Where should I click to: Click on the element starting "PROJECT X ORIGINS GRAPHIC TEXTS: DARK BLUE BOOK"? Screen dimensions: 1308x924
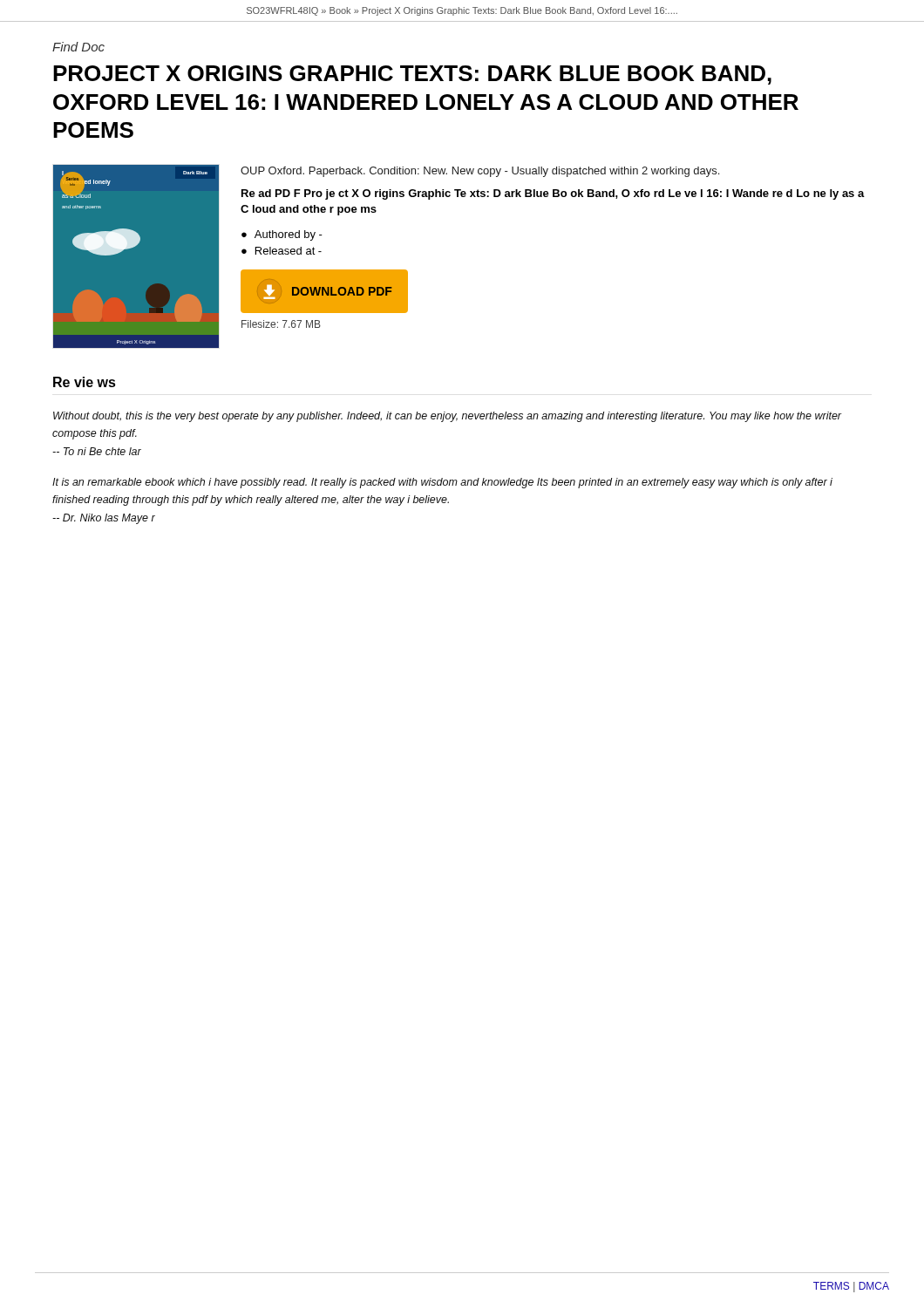click(426, 102)
